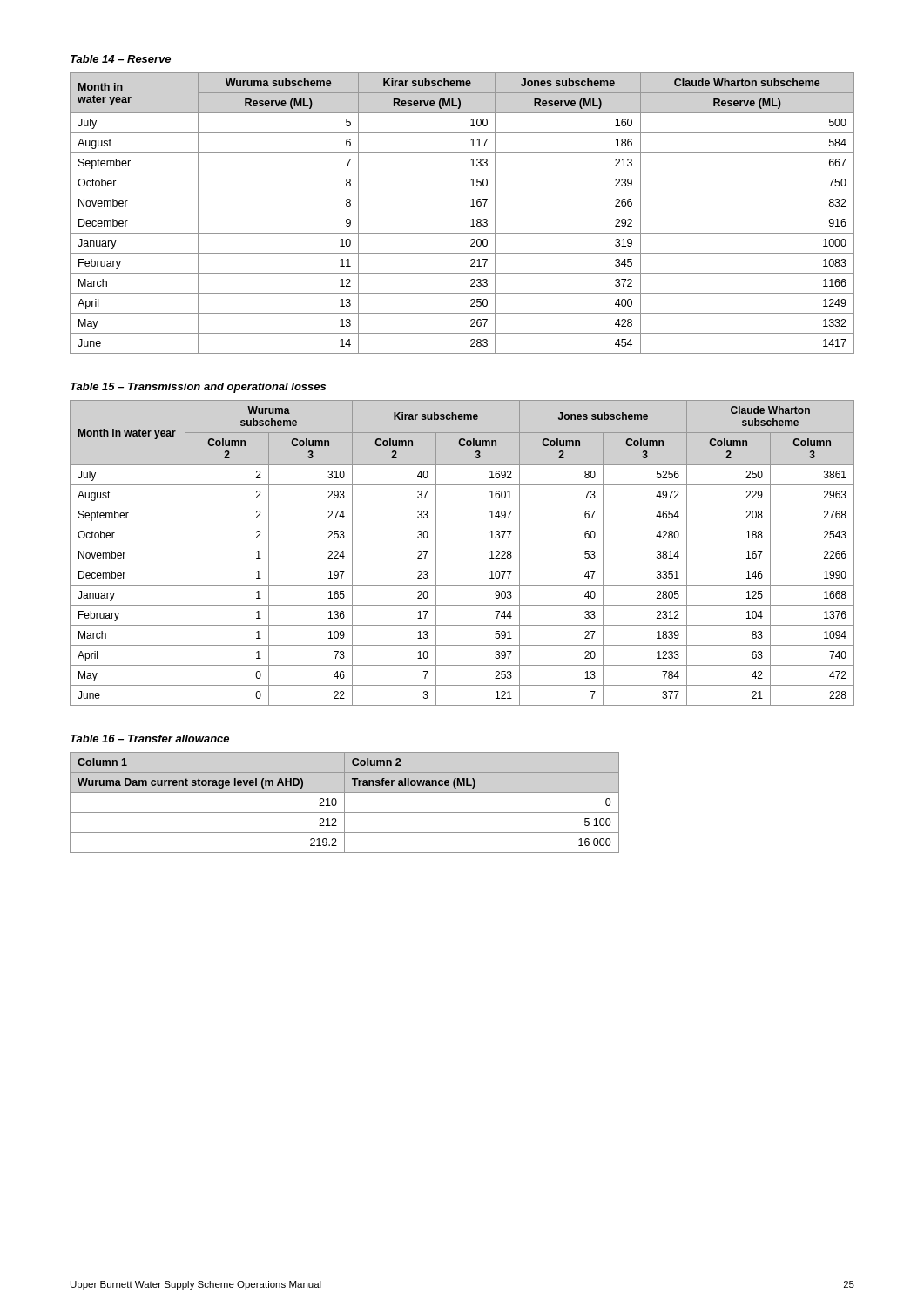Point to the text starting "Table 16 – Transfer"
This screenshot has width=924, height=1307.
(150, 738)
